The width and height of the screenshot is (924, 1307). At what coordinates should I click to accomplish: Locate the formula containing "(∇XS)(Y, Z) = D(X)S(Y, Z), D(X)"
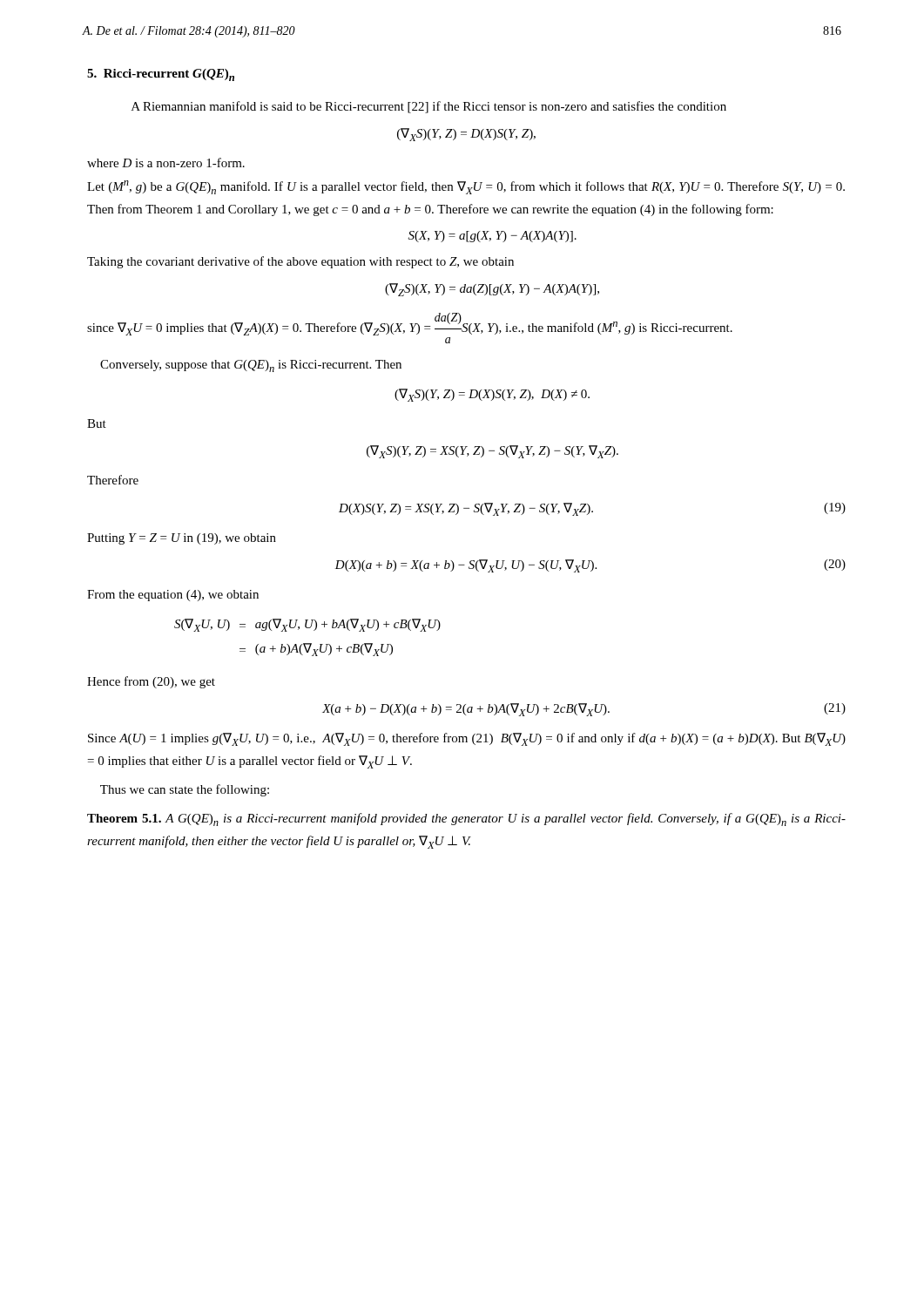pos(492,396)
